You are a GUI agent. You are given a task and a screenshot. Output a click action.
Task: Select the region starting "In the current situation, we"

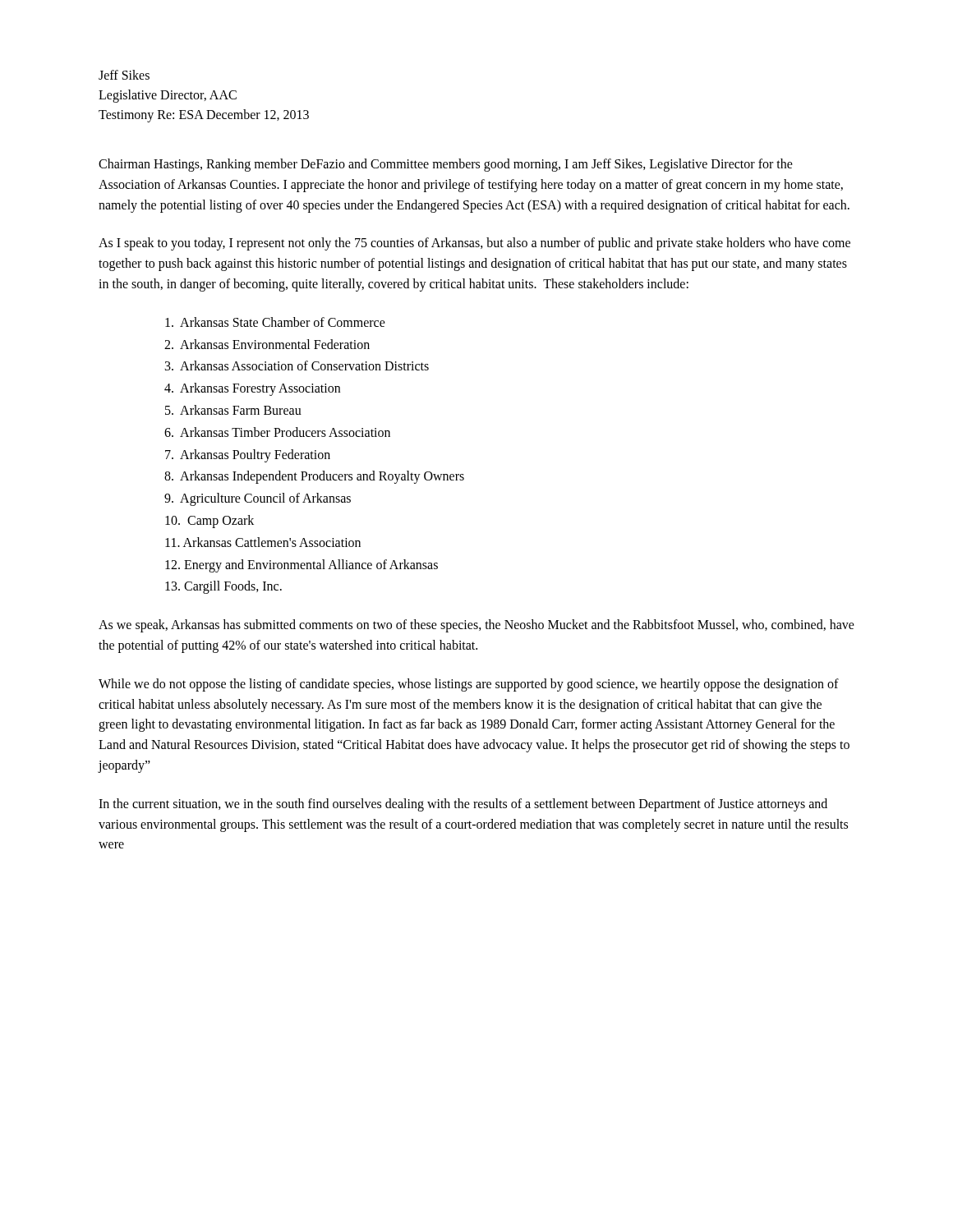[x=473, y=824]
